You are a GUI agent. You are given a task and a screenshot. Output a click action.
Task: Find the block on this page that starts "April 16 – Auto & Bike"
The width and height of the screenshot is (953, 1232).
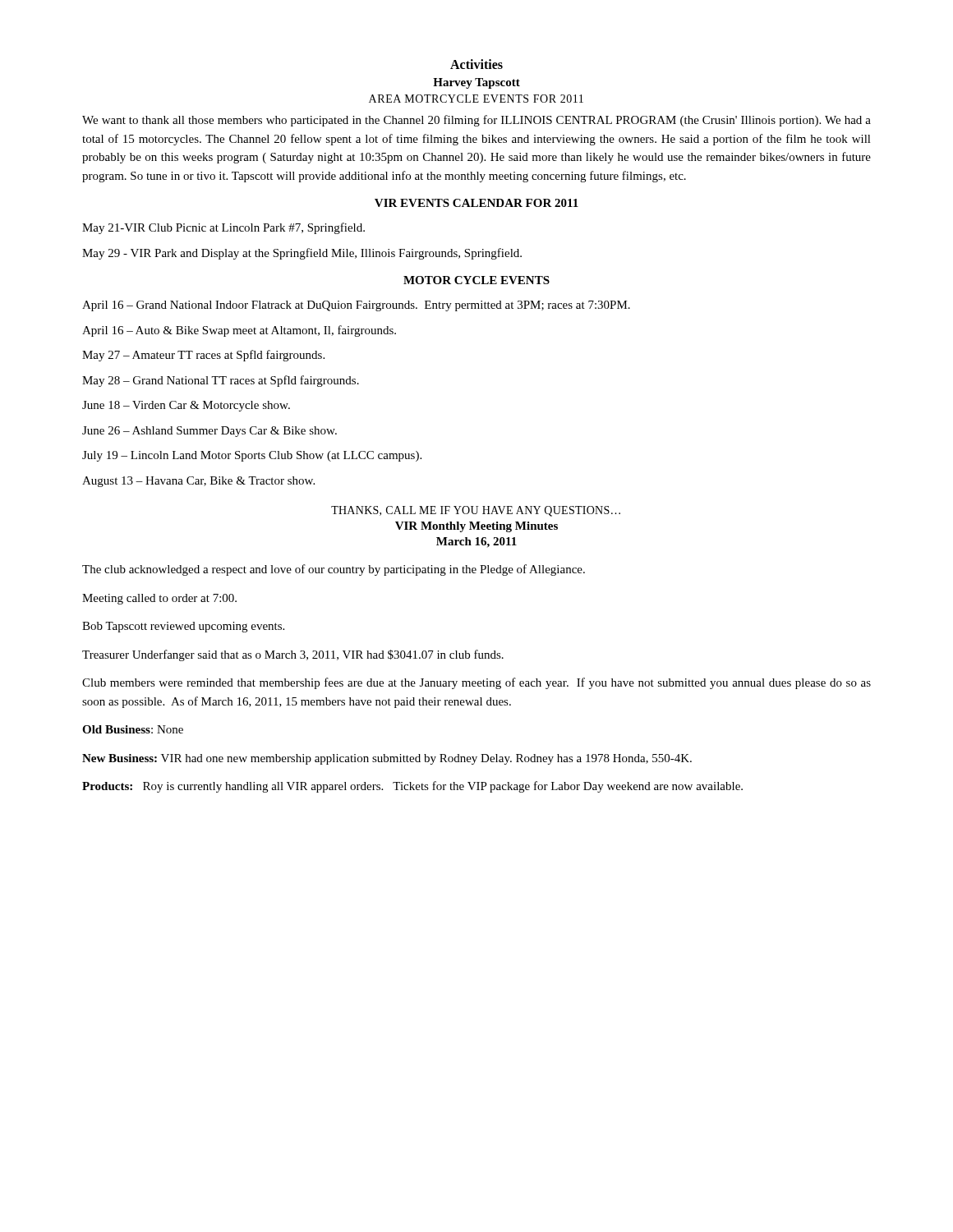(x=239, y=330)
